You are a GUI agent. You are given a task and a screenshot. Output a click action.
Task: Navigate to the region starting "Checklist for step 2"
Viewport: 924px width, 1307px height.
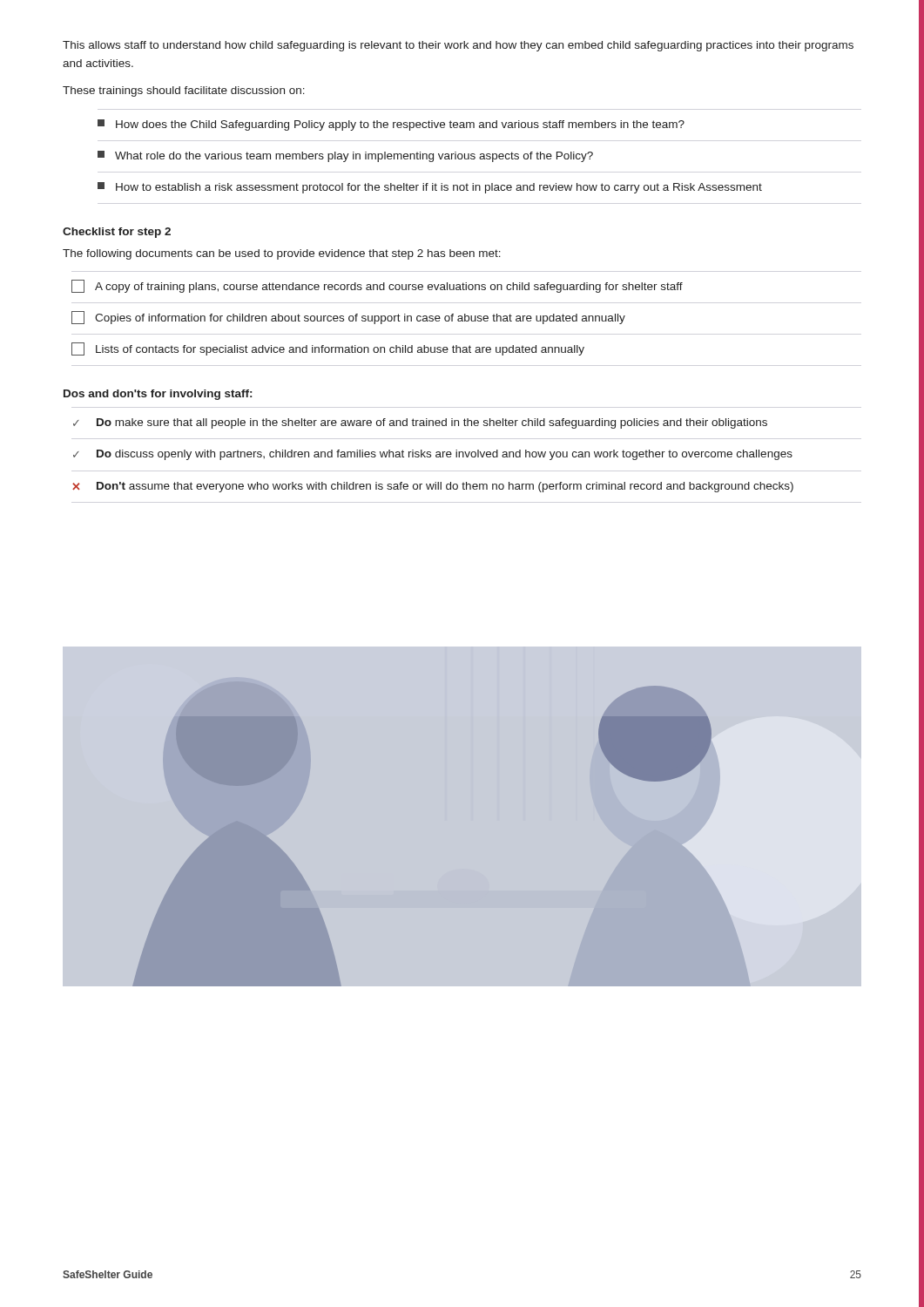pos(117,231)
